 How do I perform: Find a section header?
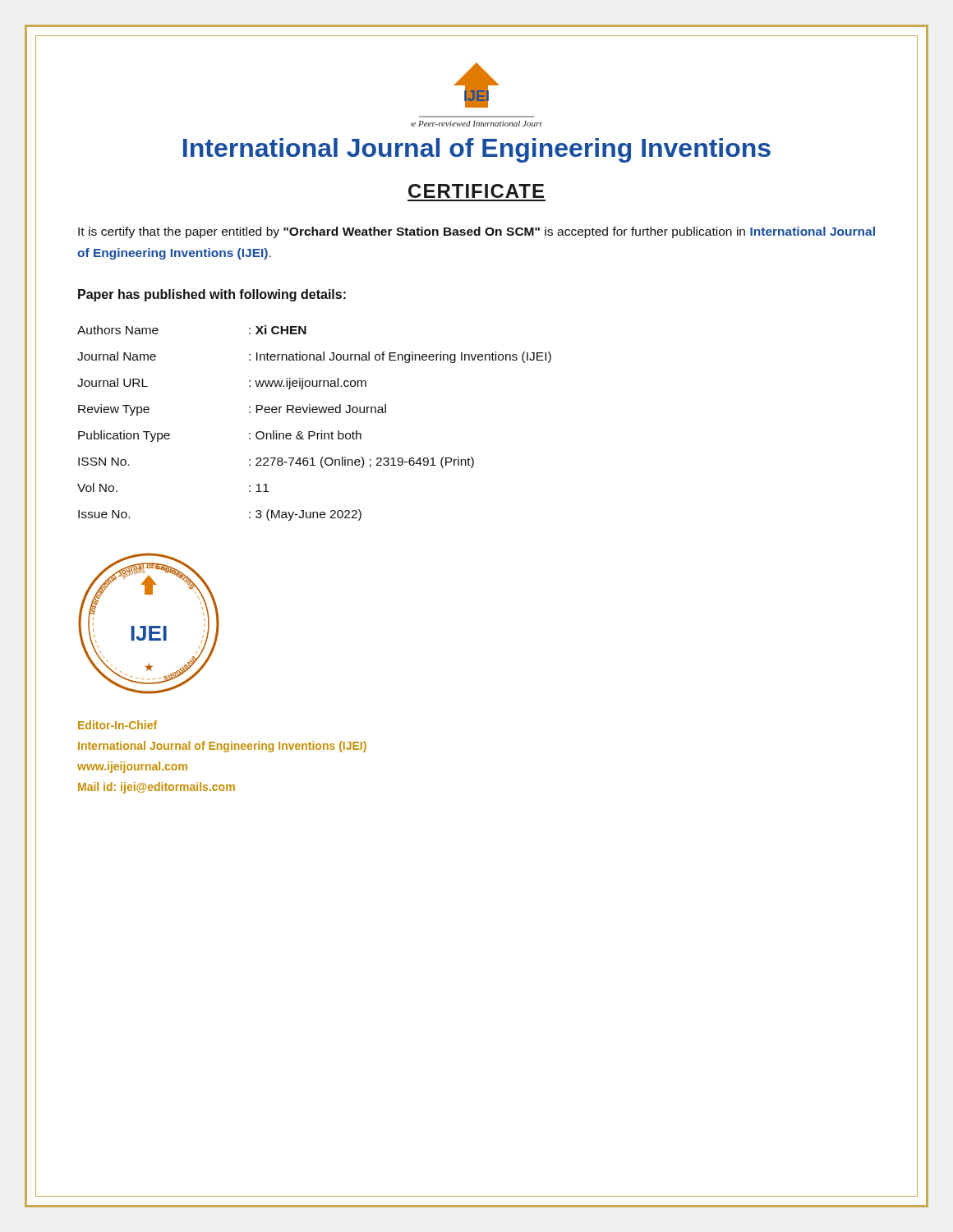(476, 191)
